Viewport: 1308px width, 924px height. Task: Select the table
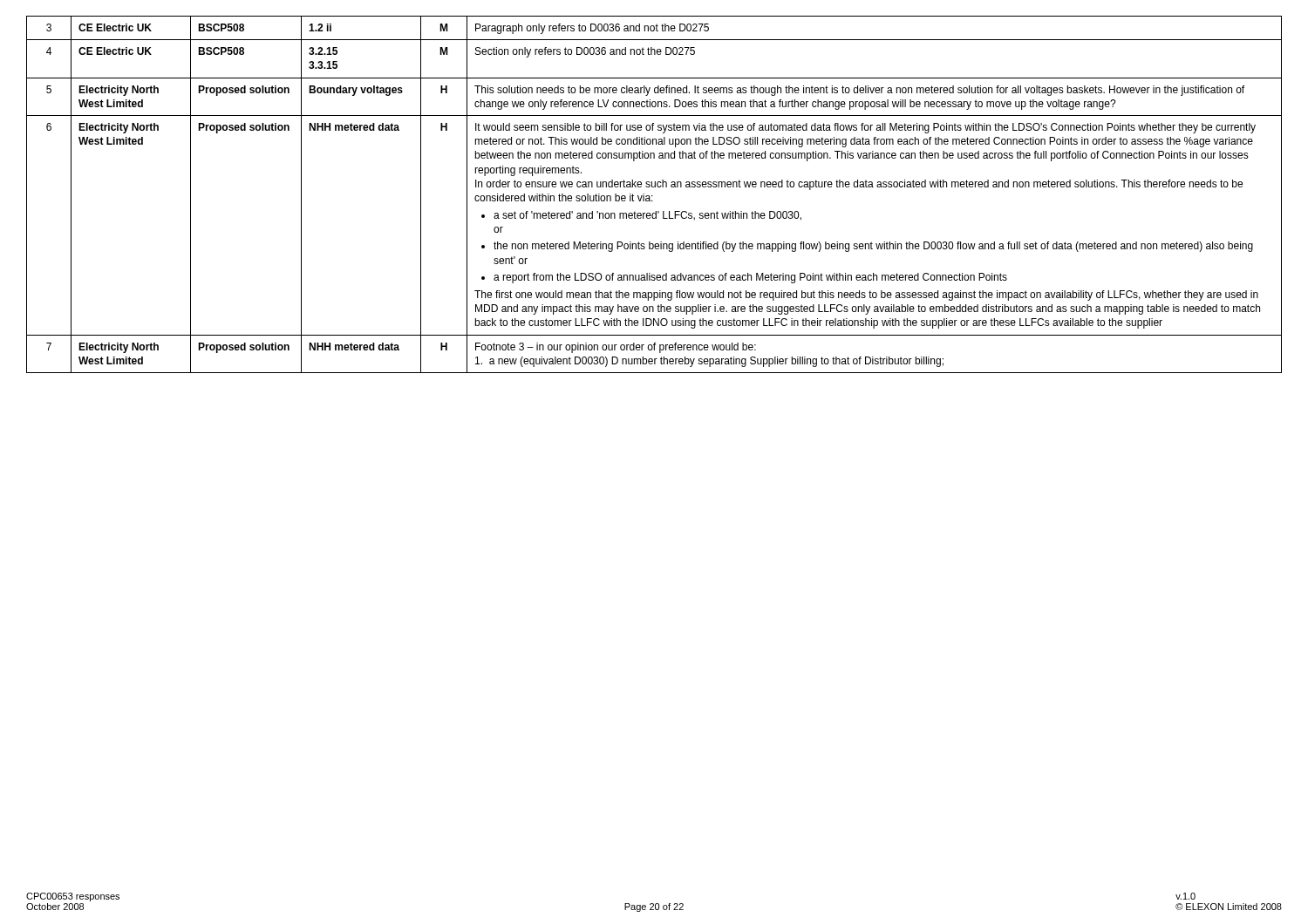654,194
